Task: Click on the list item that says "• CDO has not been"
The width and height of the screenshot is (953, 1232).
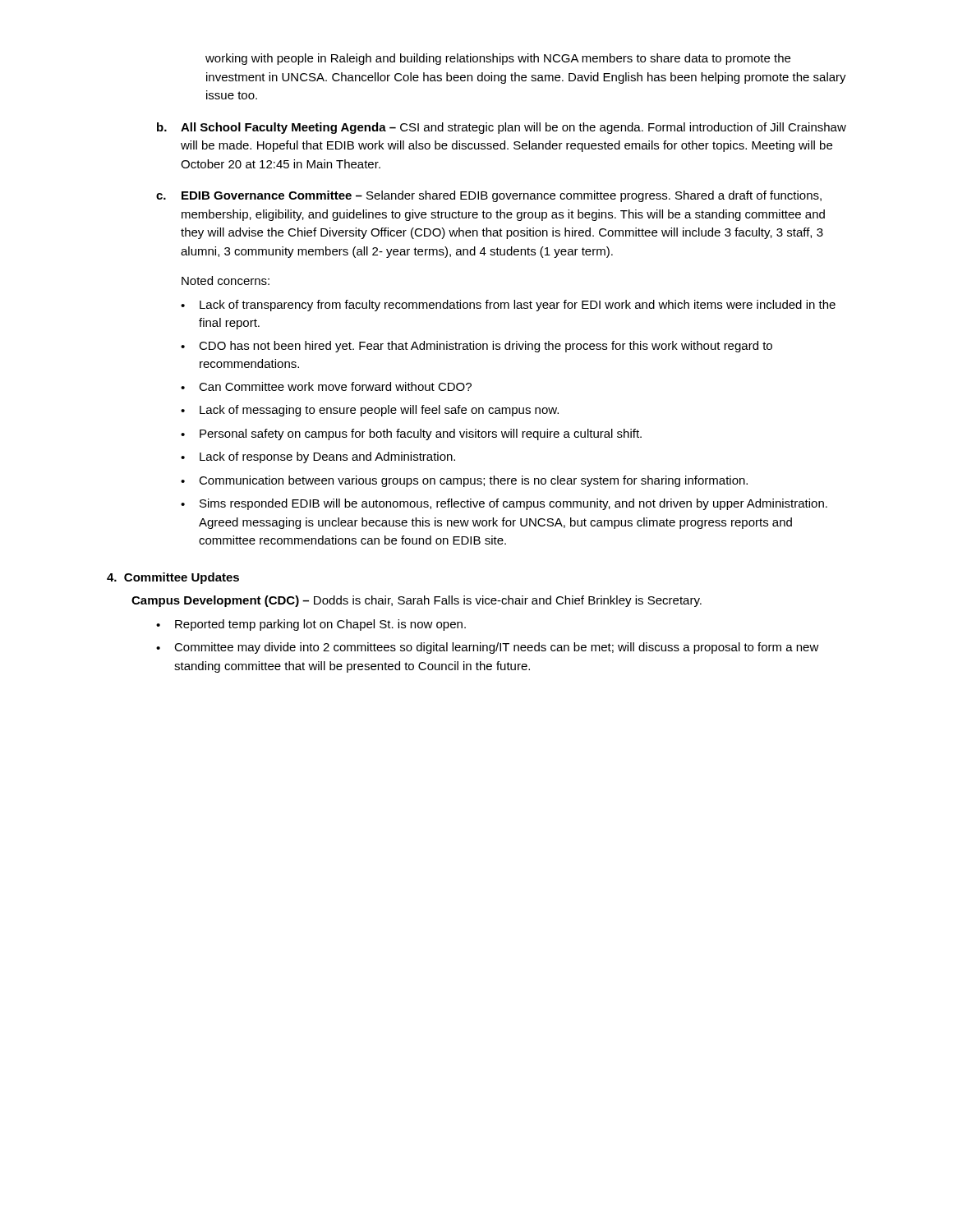Action: point(513,355)
